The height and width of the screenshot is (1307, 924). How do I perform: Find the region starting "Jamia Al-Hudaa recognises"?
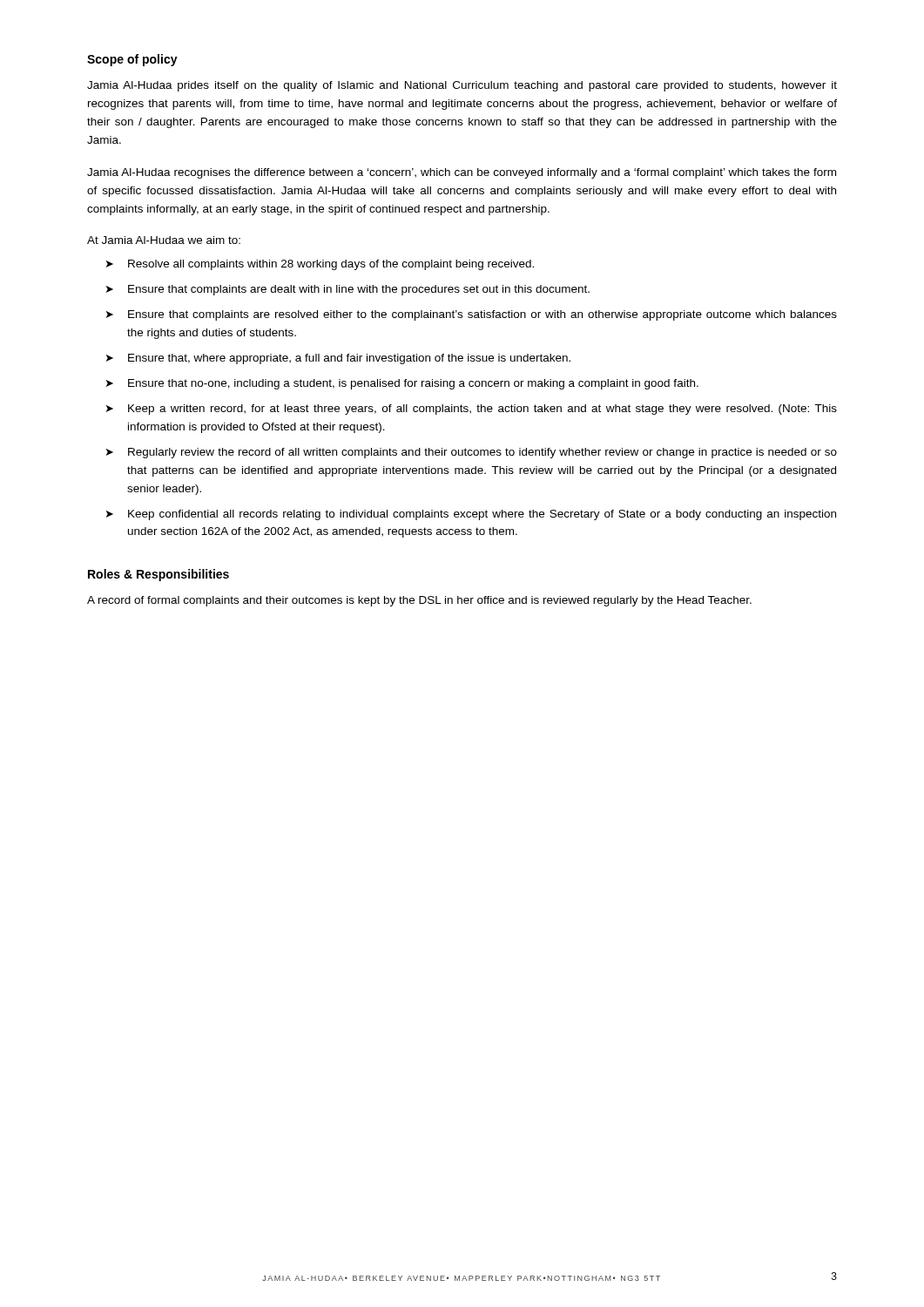click(x=462, y=190)
